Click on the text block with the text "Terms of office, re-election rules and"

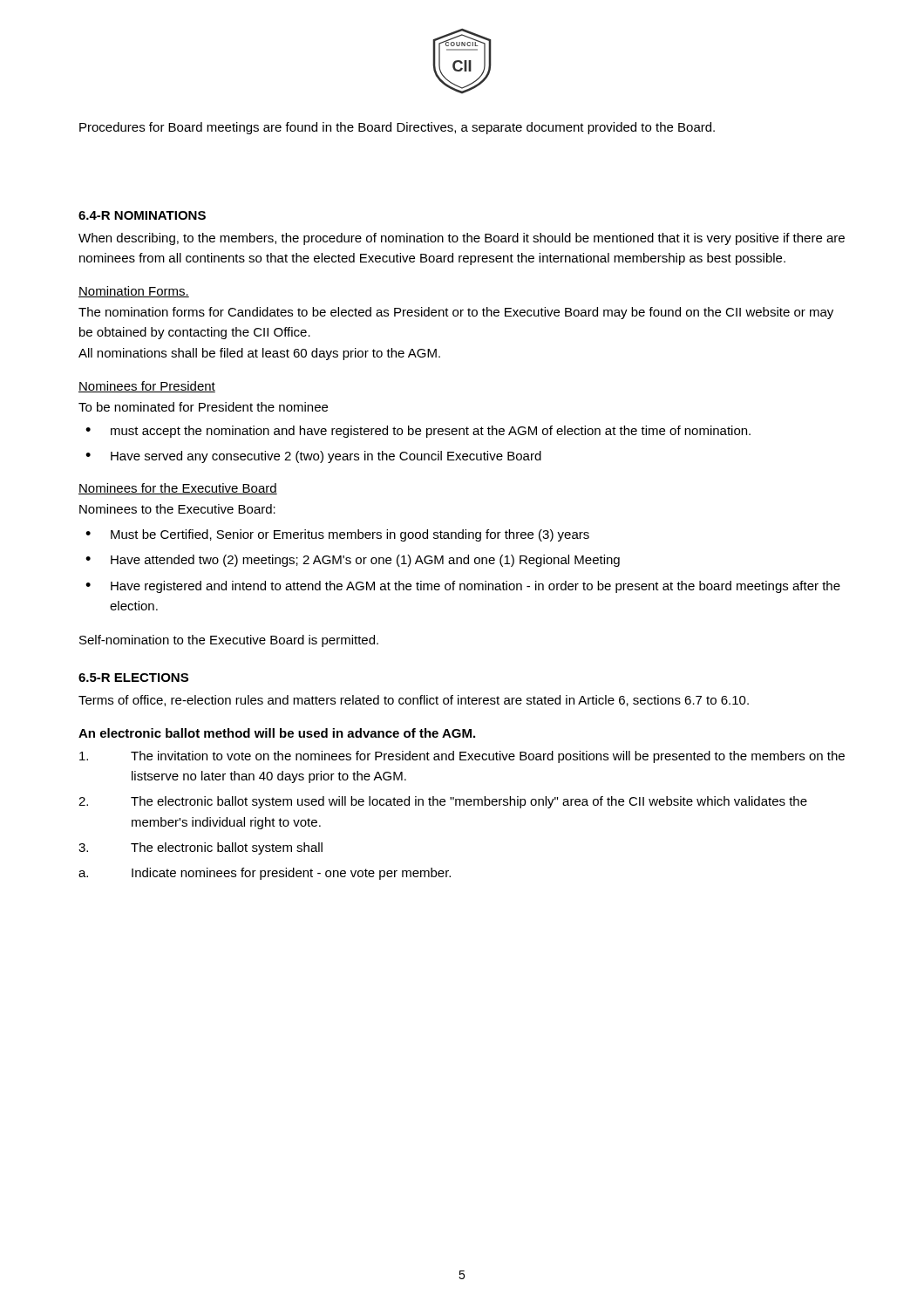pyautogui.click(x=414, y=699)
